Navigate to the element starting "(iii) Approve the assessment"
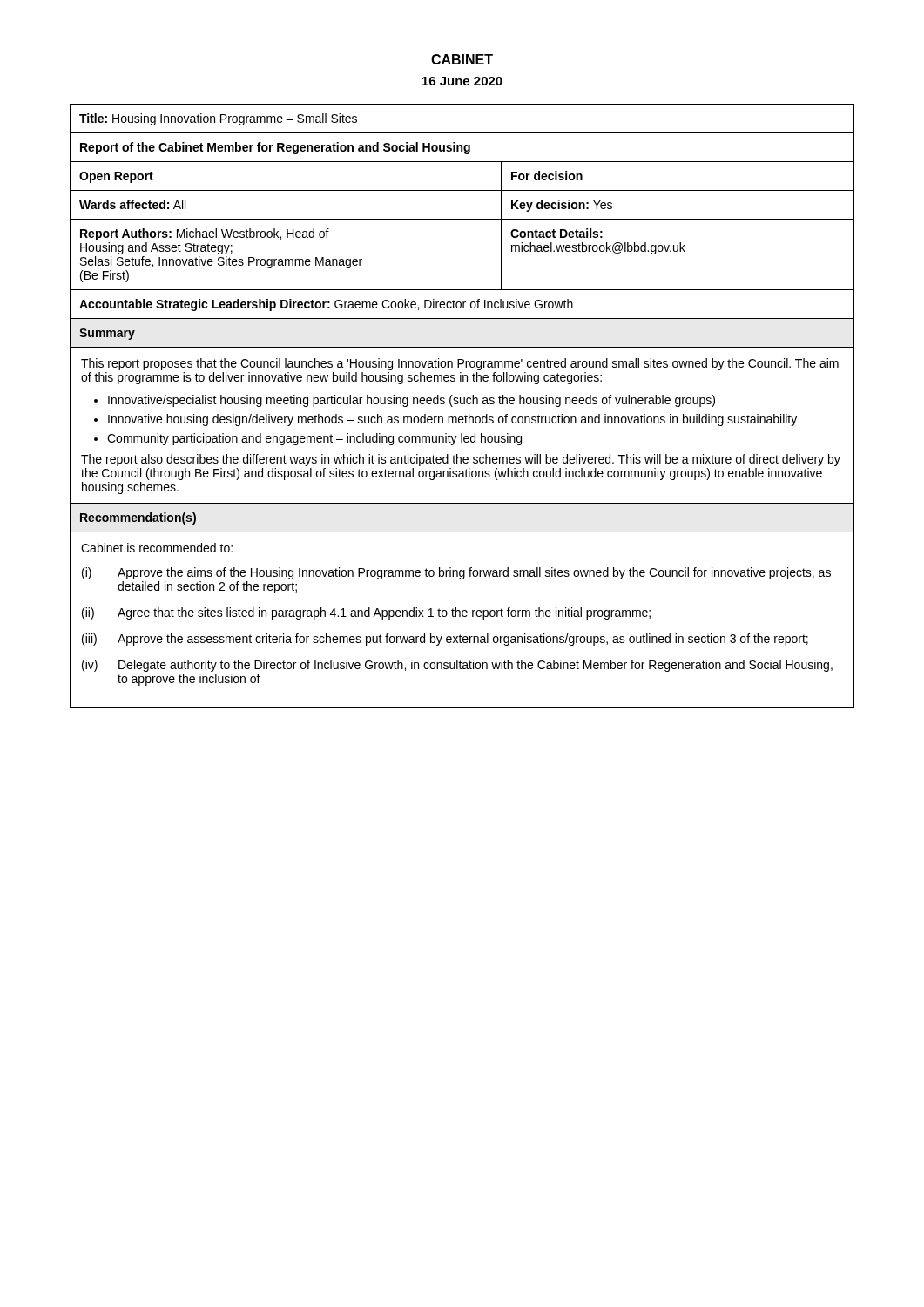 462,639
